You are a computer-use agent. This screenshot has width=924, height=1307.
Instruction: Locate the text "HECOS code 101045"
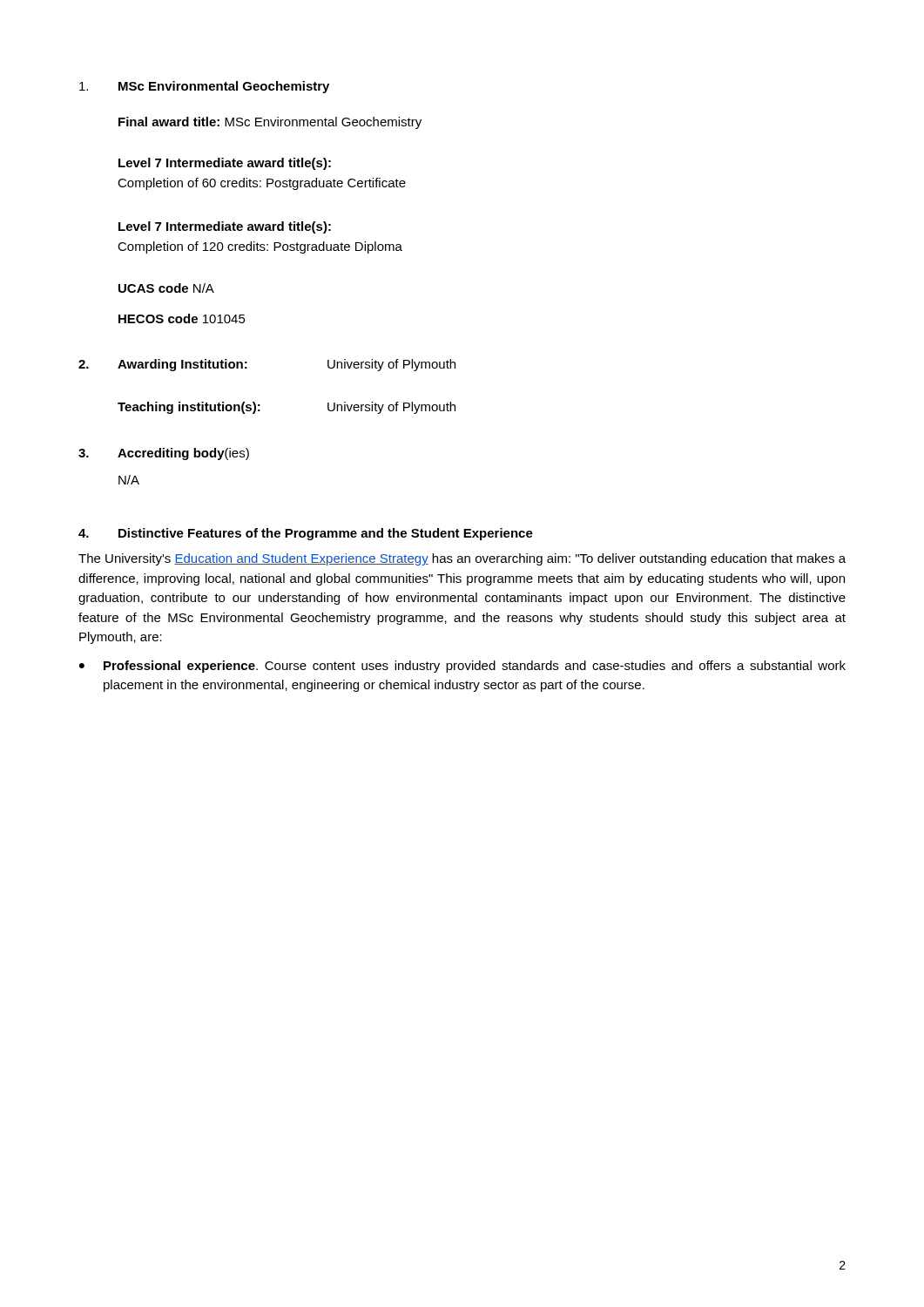click(181, 318)
